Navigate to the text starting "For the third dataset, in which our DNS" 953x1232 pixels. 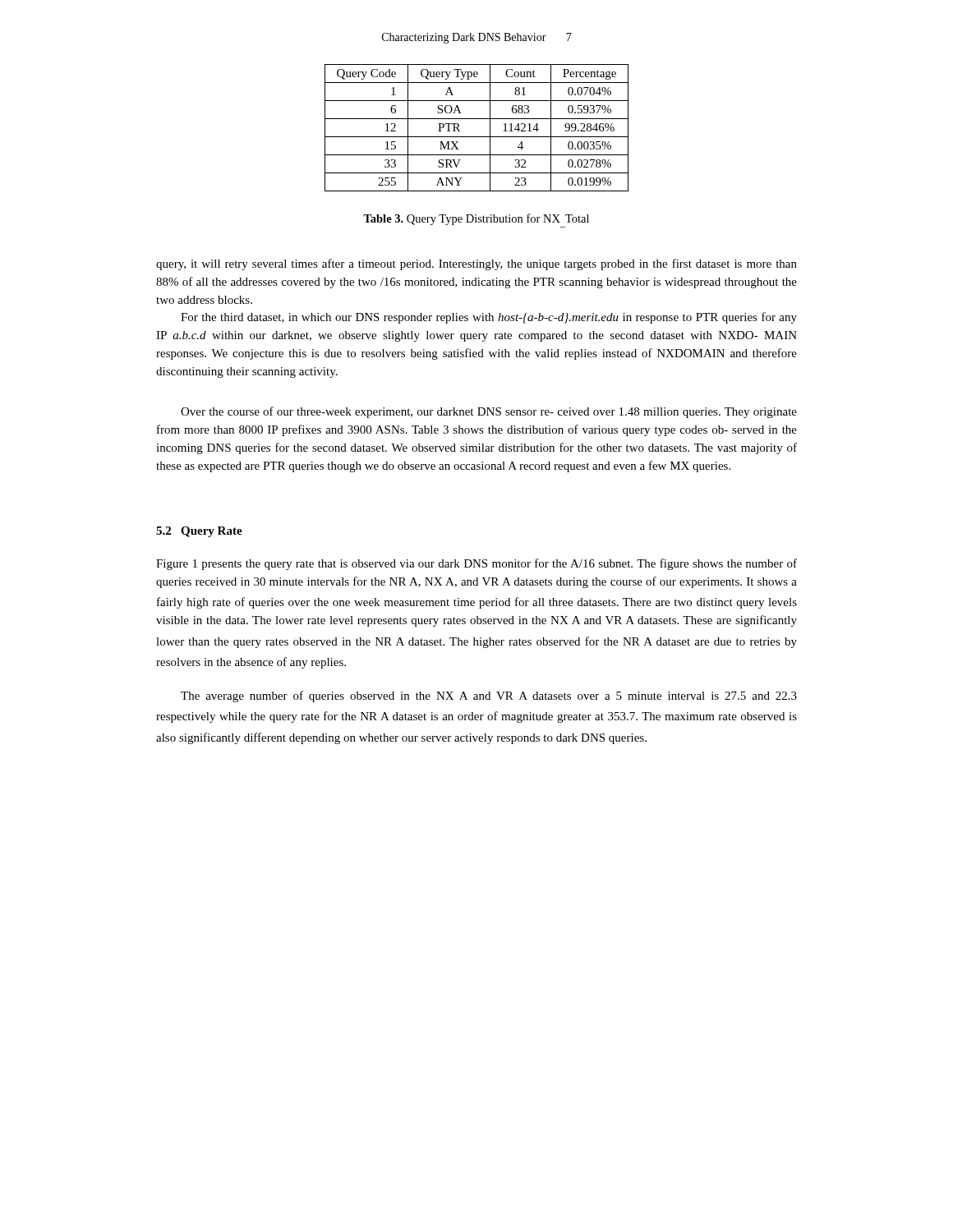point(476,344)
